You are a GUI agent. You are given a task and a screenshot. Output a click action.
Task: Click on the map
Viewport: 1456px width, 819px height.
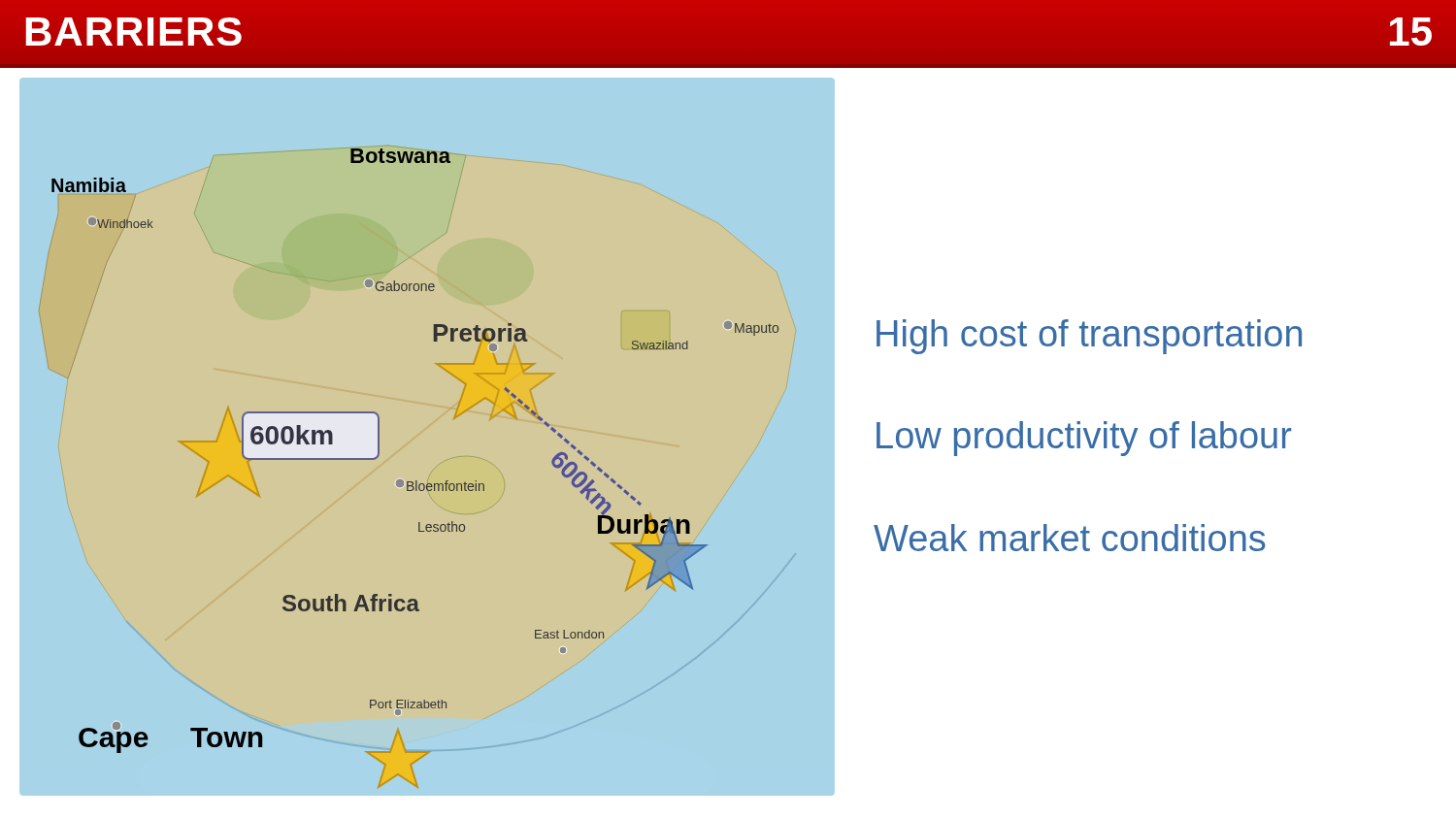[427, 437]
